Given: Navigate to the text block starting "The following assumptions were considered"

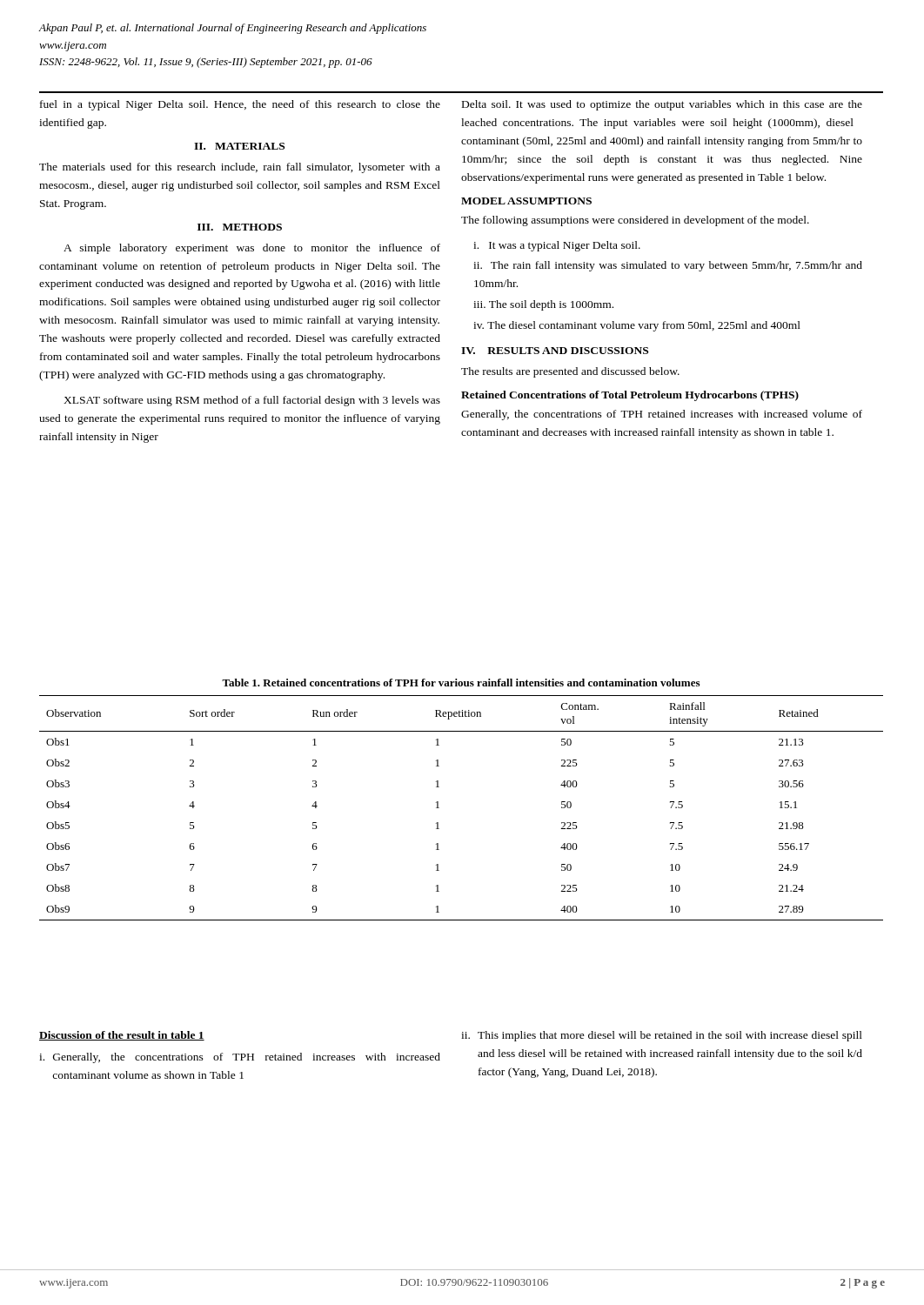Looking at the screenshot, I should coord(662,220).
